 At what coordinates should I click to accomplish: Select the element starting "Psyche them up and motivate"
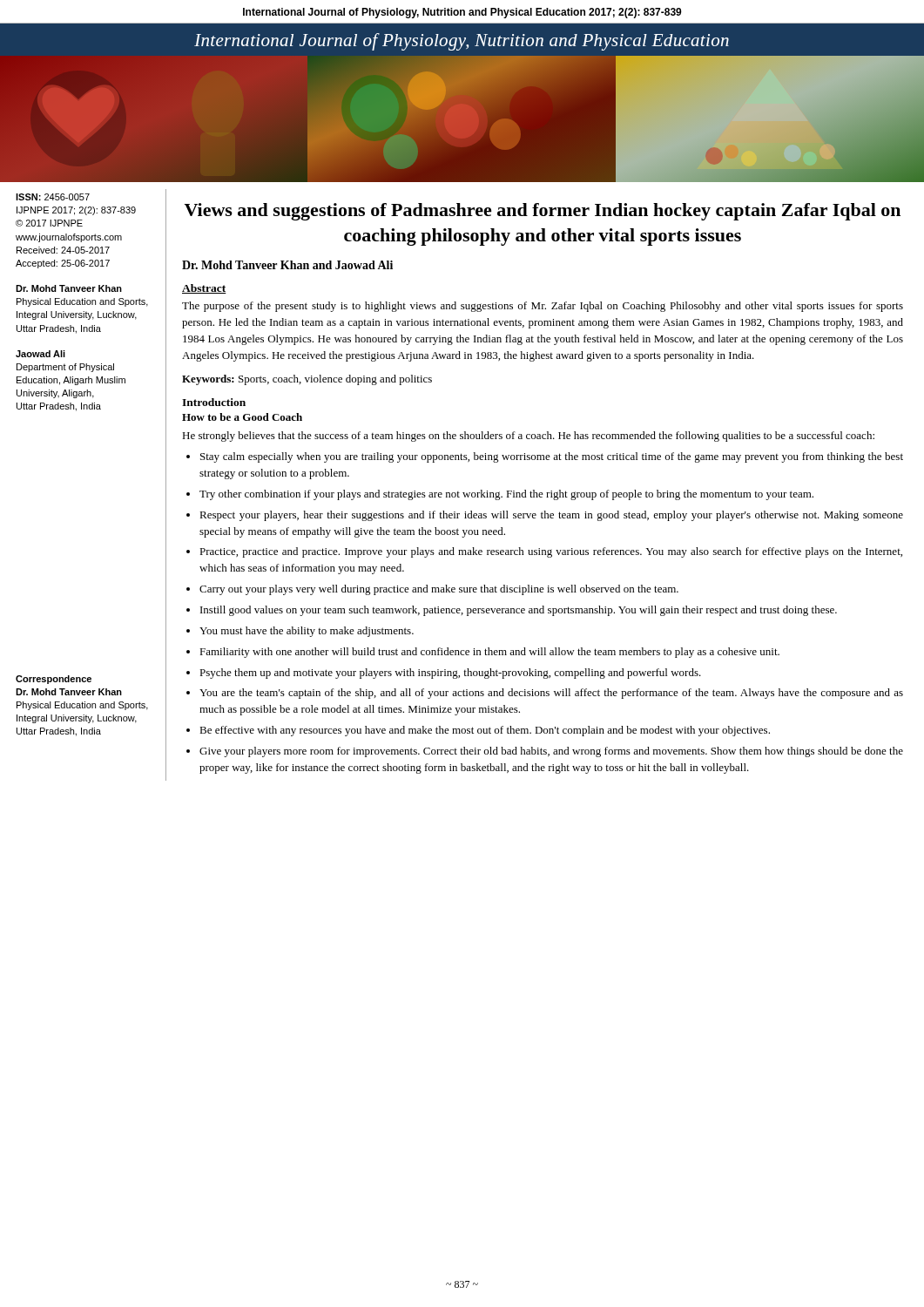coord(450,672)
